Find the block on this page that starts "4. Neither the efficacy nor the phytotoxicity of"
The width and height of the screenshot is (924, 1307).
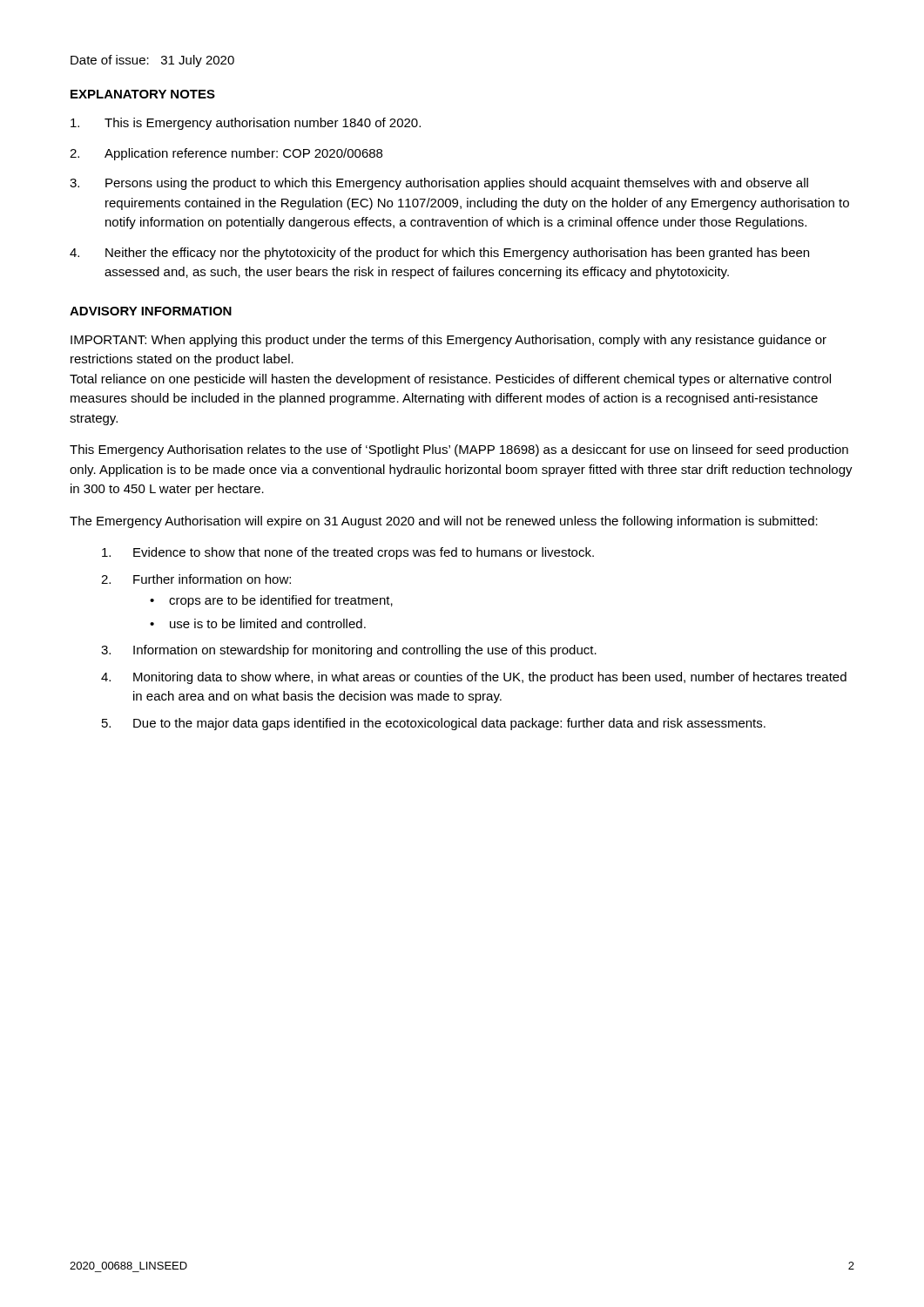pos(462,262)
